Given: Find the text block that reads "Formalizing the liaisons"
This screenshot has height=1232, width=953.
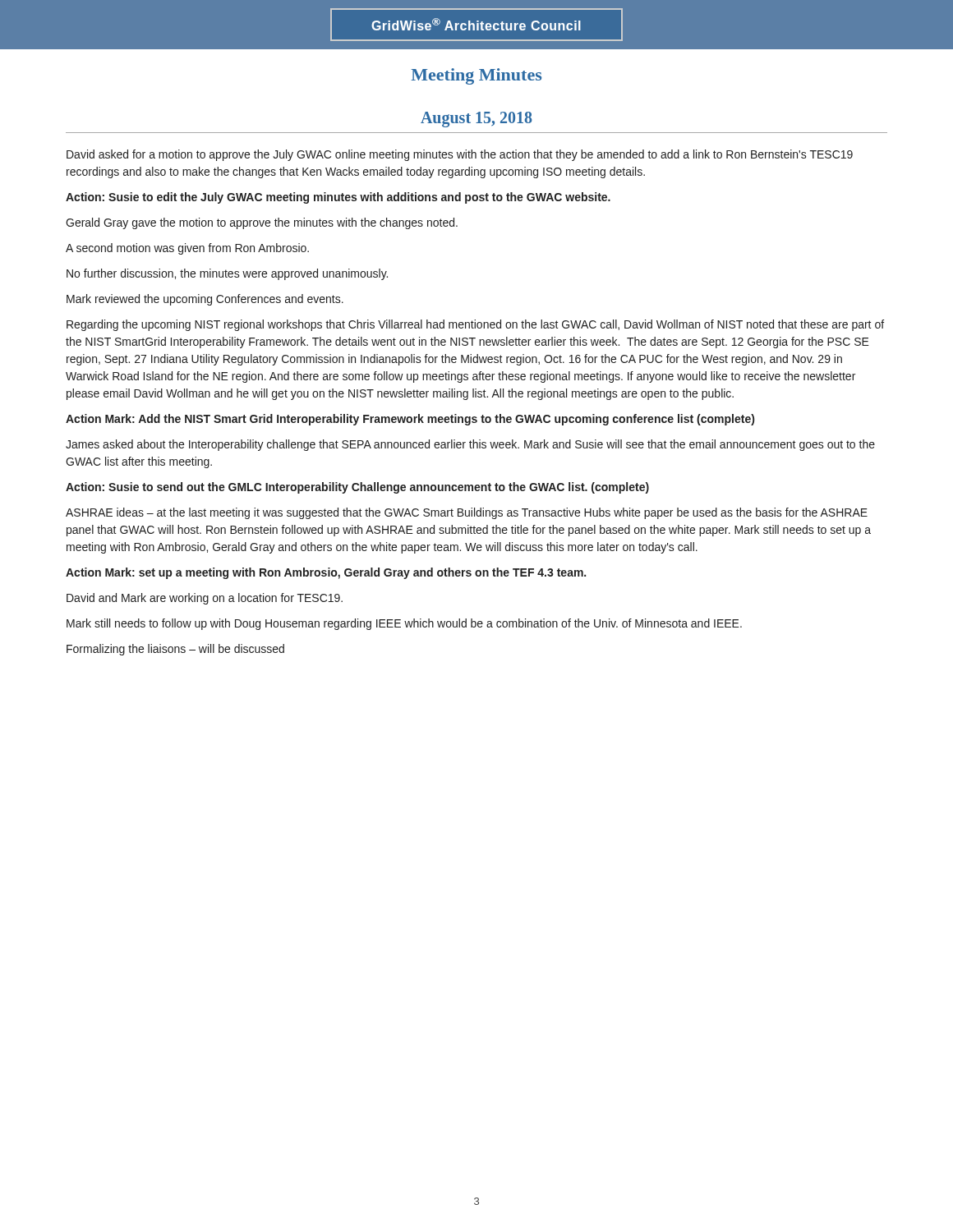Looking at the screenshot, I should coord(175,649).
